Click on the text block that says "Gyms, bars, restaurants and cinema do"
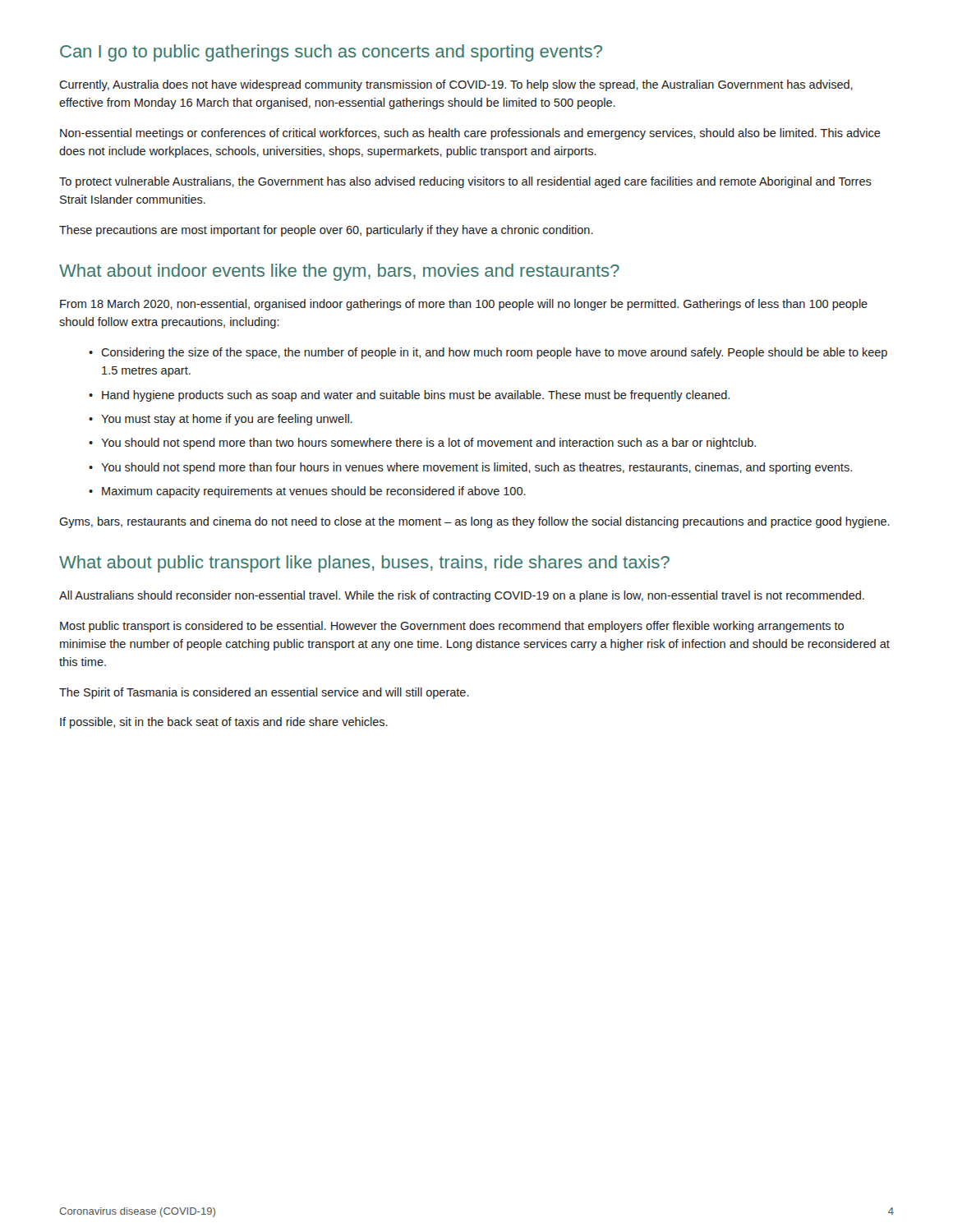This screenshot has height=1232, width=953. coord(475,521)
